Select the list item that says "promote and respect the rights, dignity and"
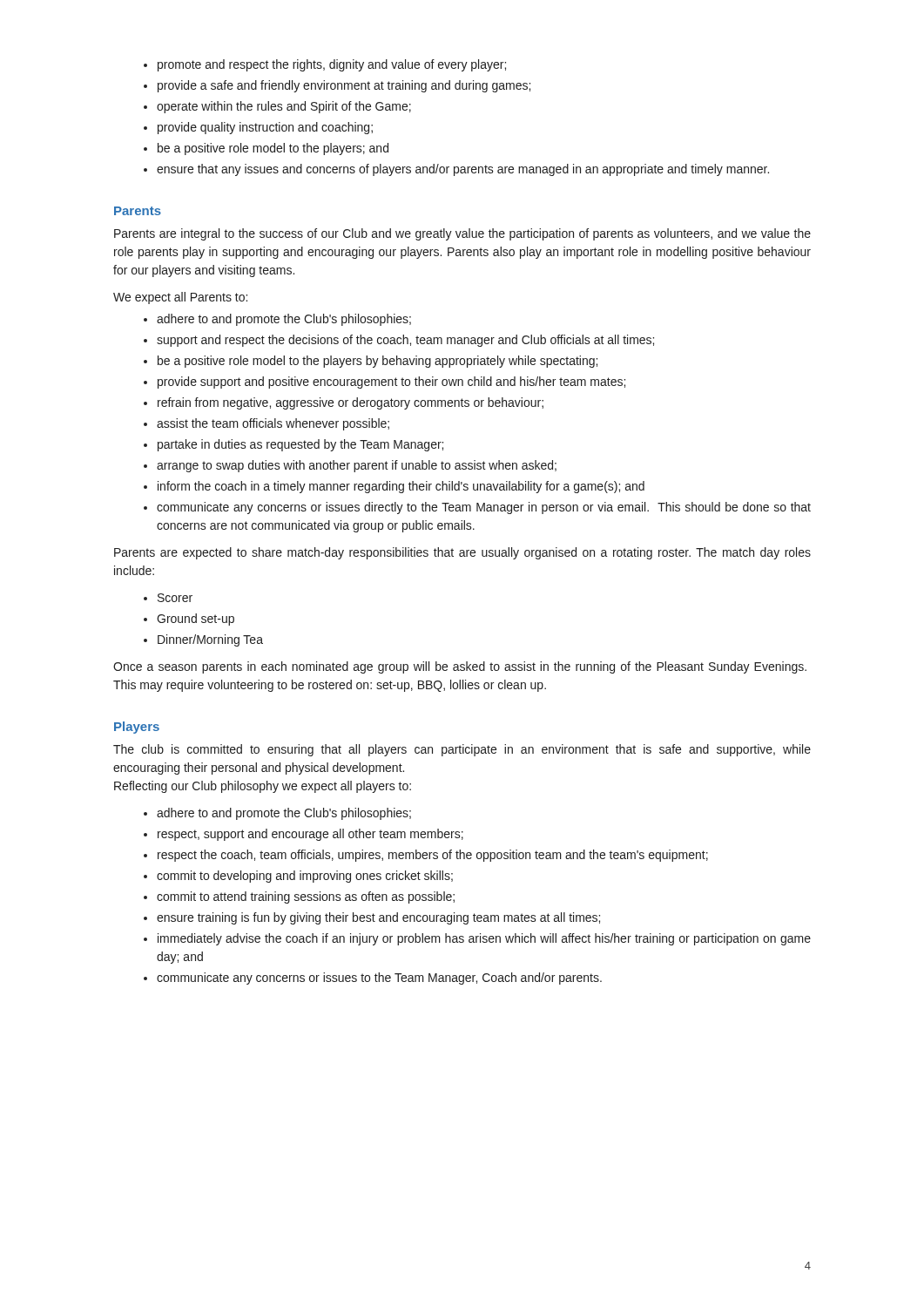The width and height of the screenshot is (924, 1307). 325,65
